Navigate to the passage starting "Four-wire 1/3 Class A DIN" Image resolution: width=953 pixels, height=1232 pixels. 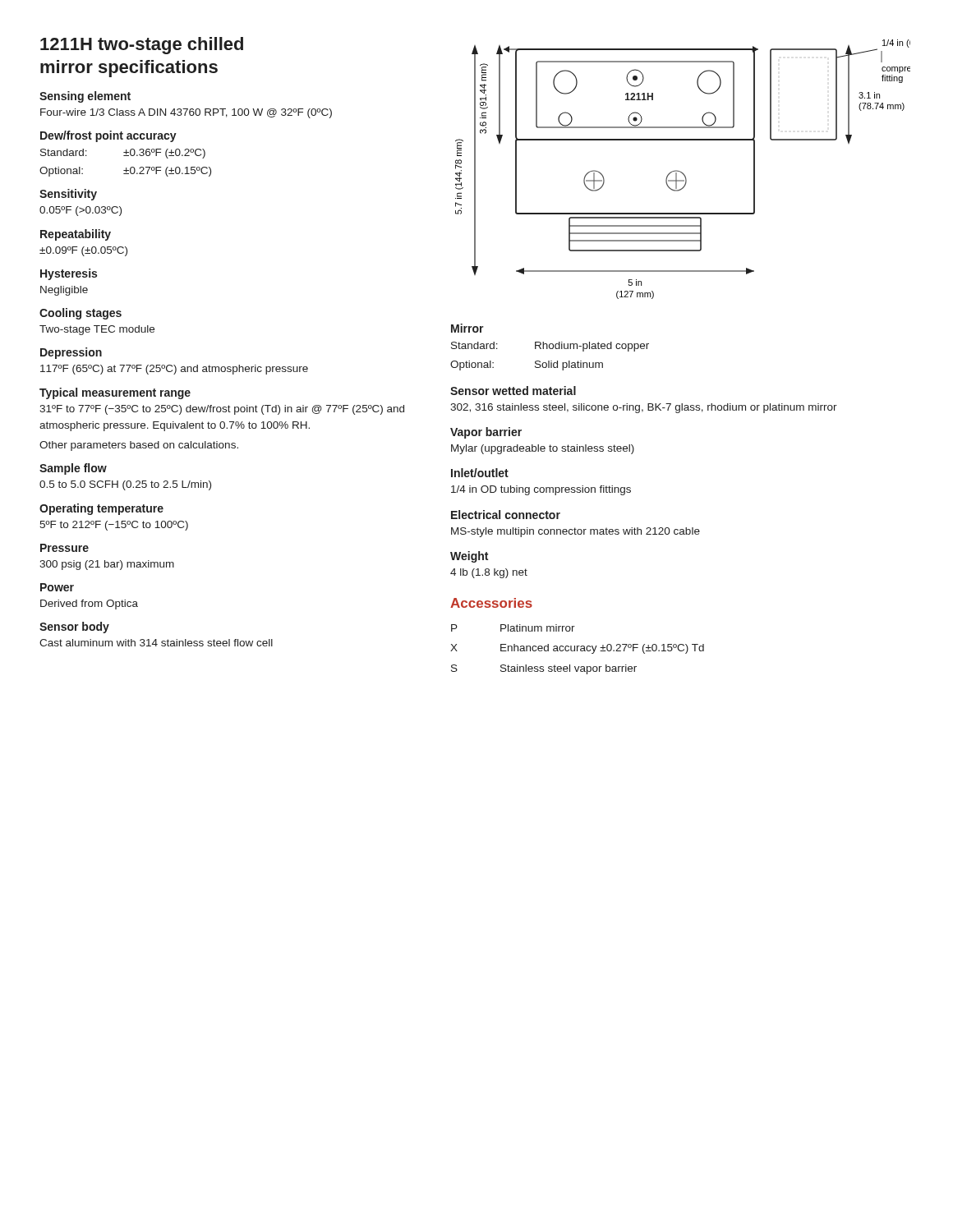point(186,112)
